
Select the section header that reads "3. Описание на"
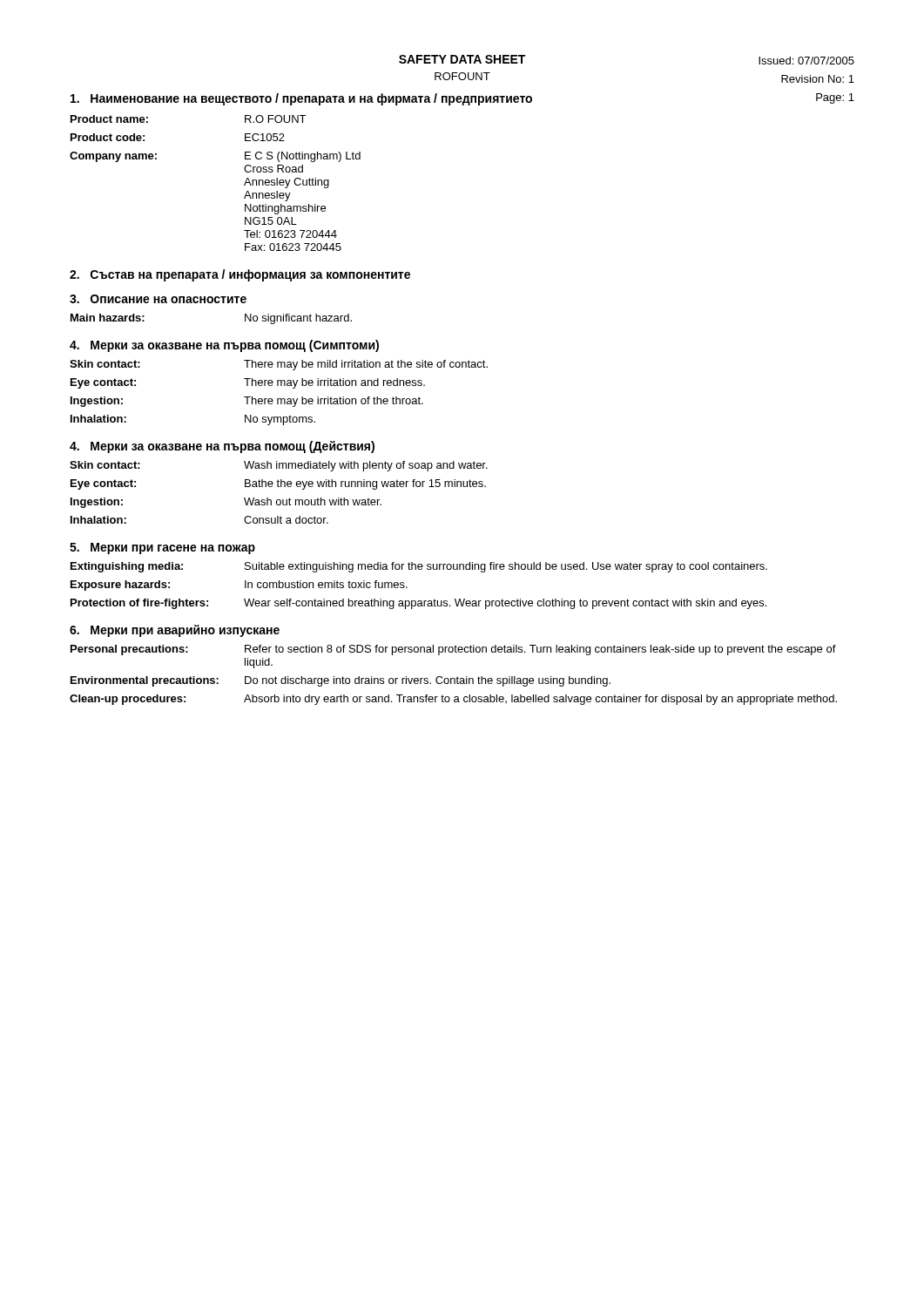tap(158, 299)
